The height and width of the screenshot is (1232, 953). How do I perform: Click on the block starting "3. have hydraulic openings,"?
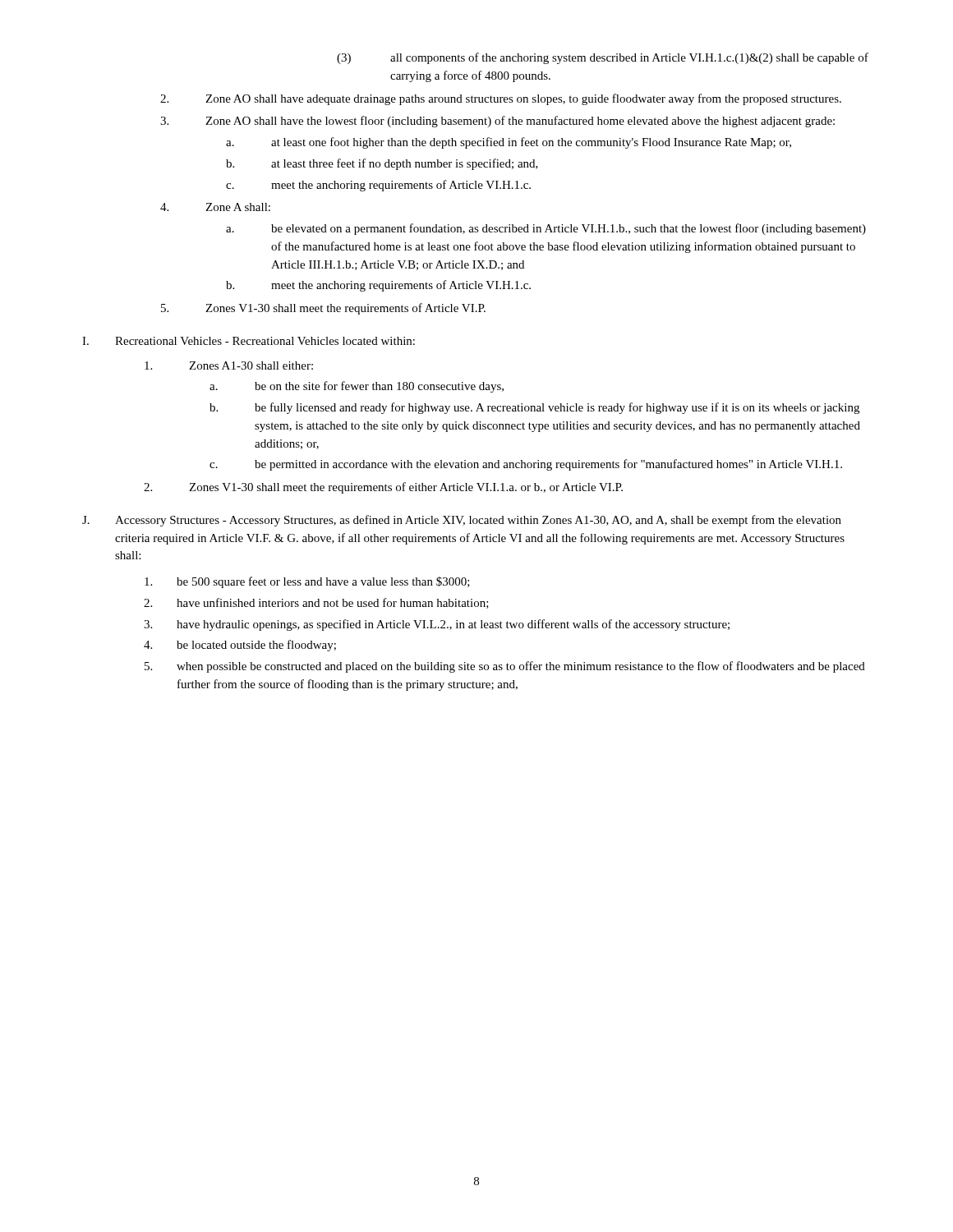(437, 625)
